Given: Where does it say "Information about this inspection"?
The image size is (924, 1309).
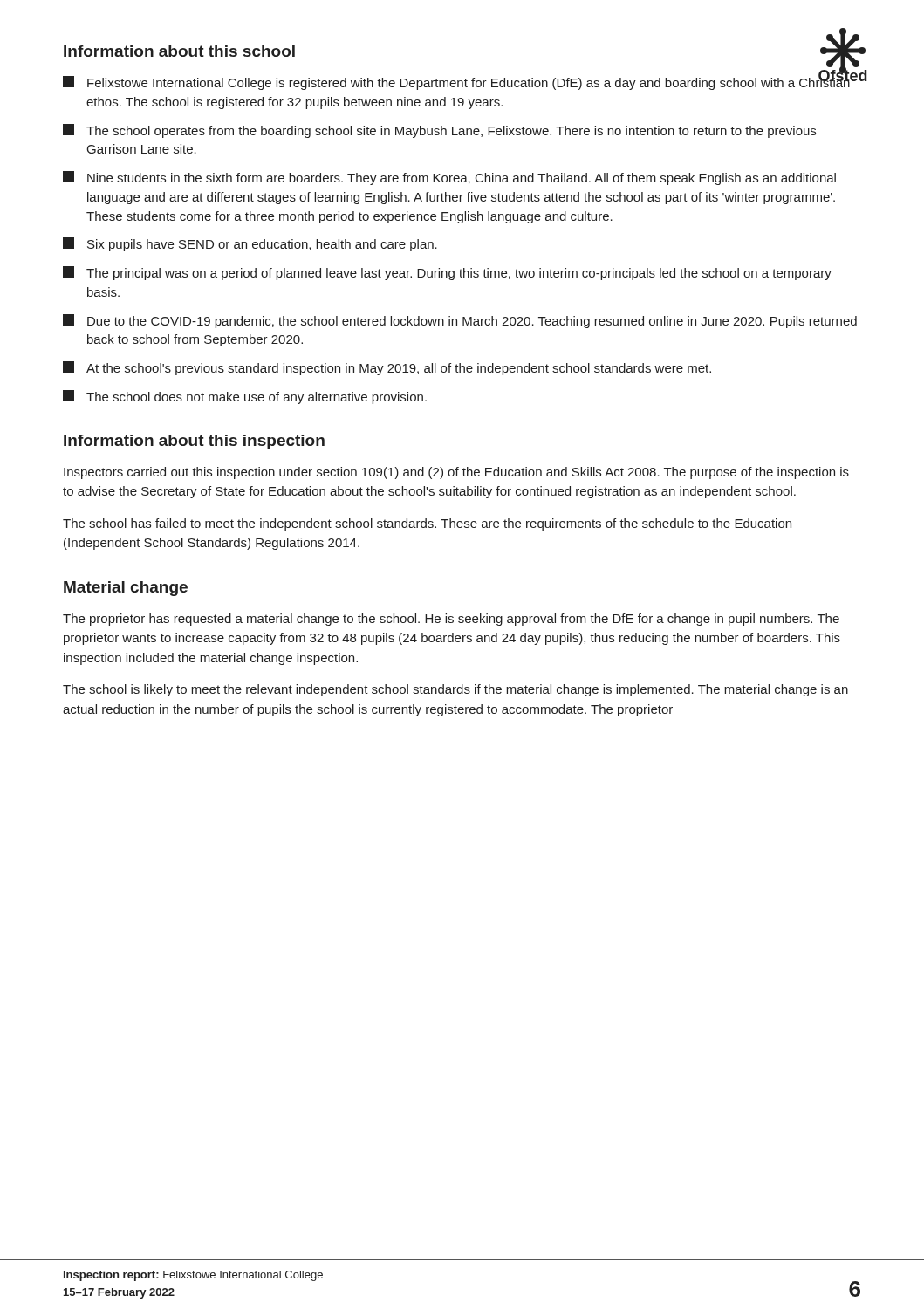Looking at the screenshot, I should [x=194, y=440].
